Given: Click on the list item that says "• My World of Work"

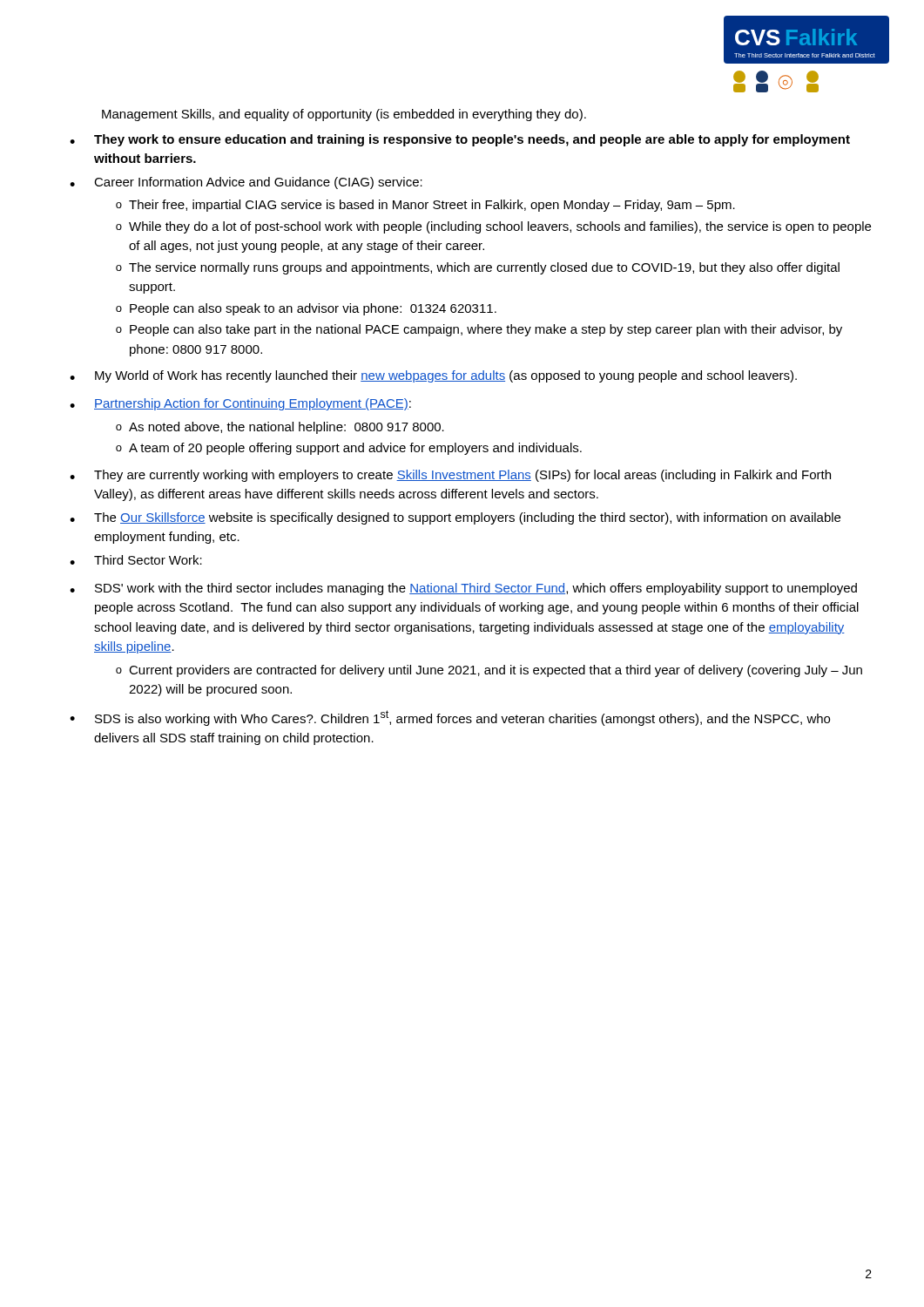Looking at the screenshot, I should click(x=471, y=378).
